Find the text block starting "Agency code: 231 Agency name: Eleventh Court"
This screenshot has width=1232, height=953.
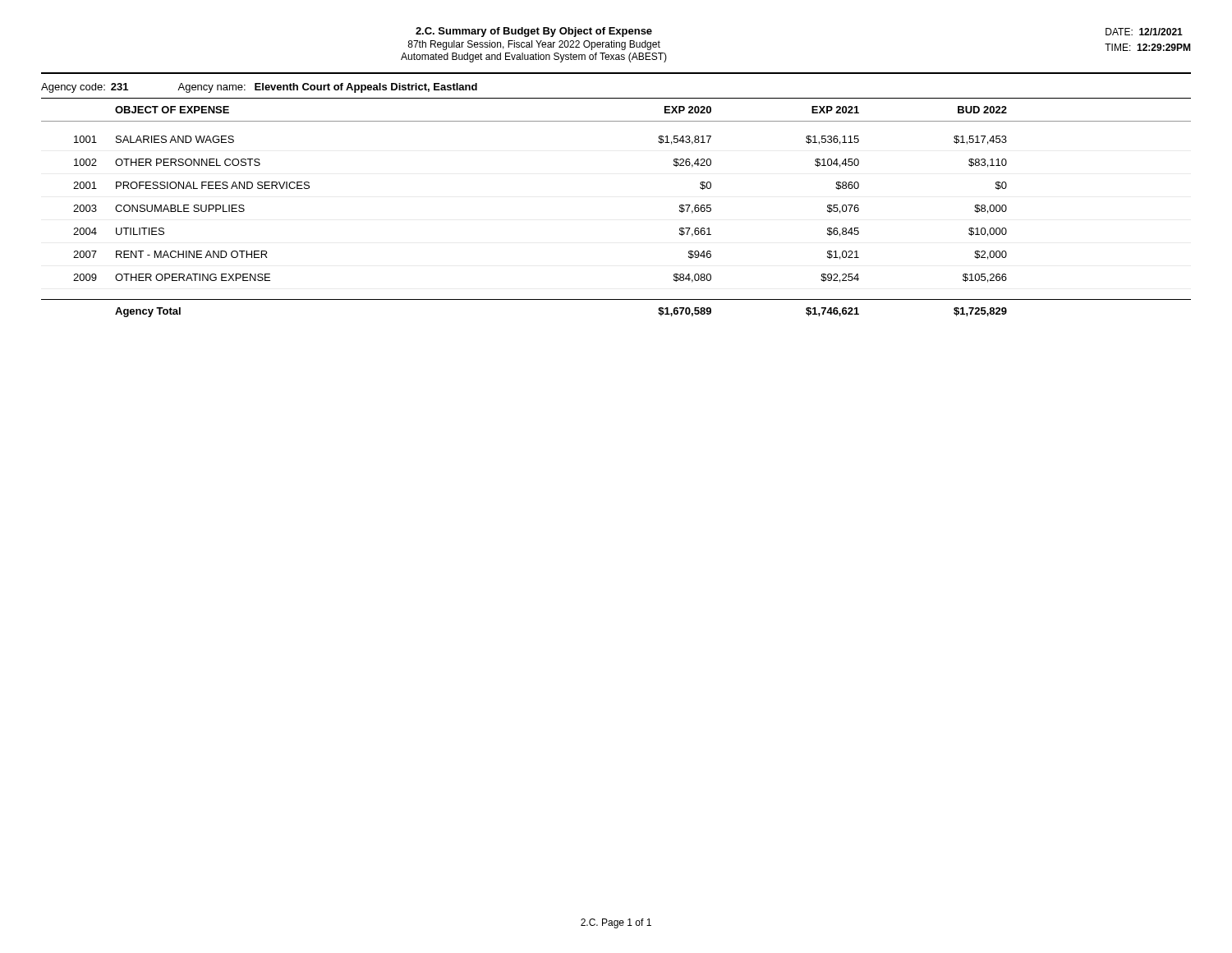(259, 87)
